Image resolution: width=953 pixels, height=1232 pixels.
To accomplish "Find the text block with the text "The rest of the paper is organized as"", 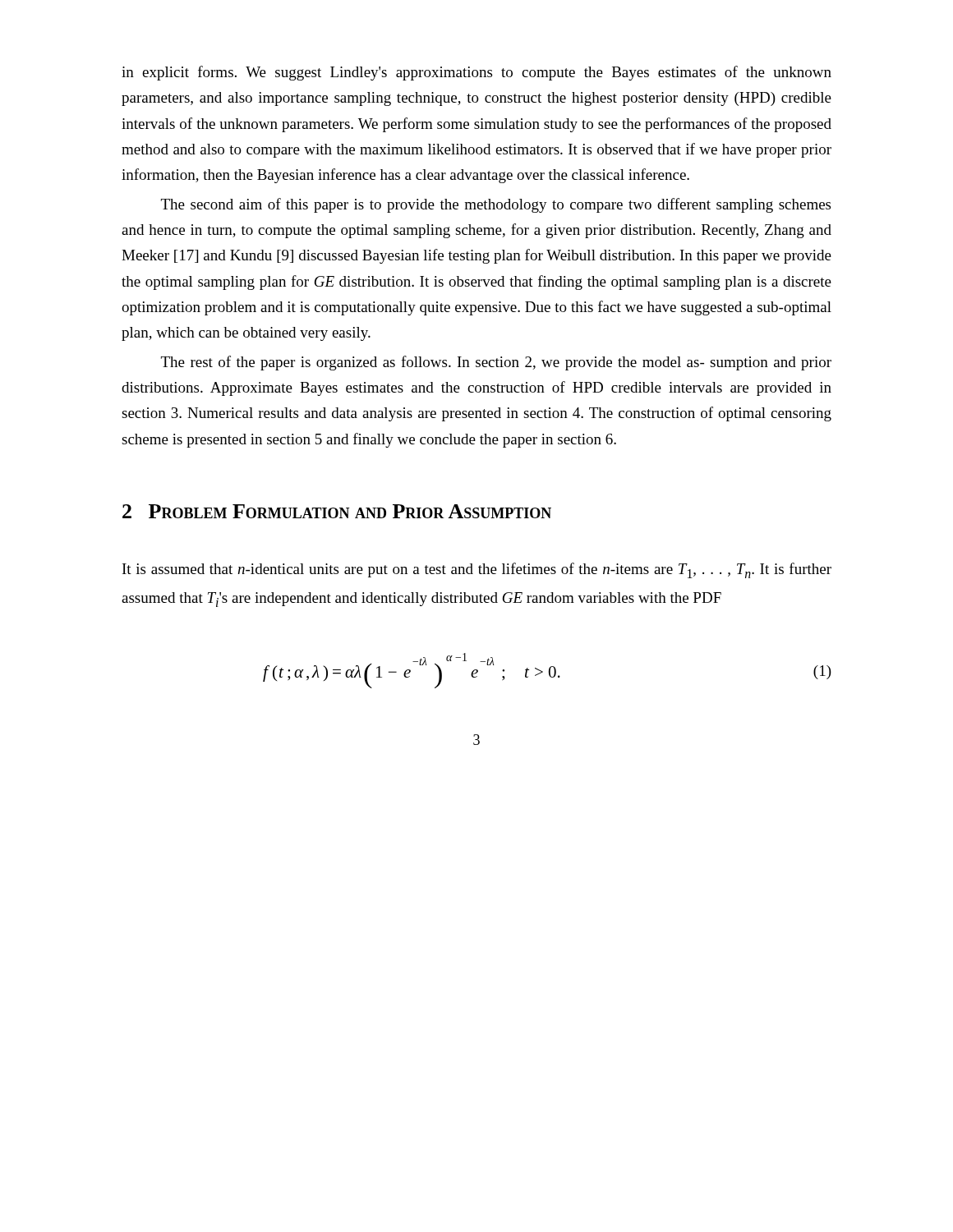I will pyautogui.click(x=476, y=400).
